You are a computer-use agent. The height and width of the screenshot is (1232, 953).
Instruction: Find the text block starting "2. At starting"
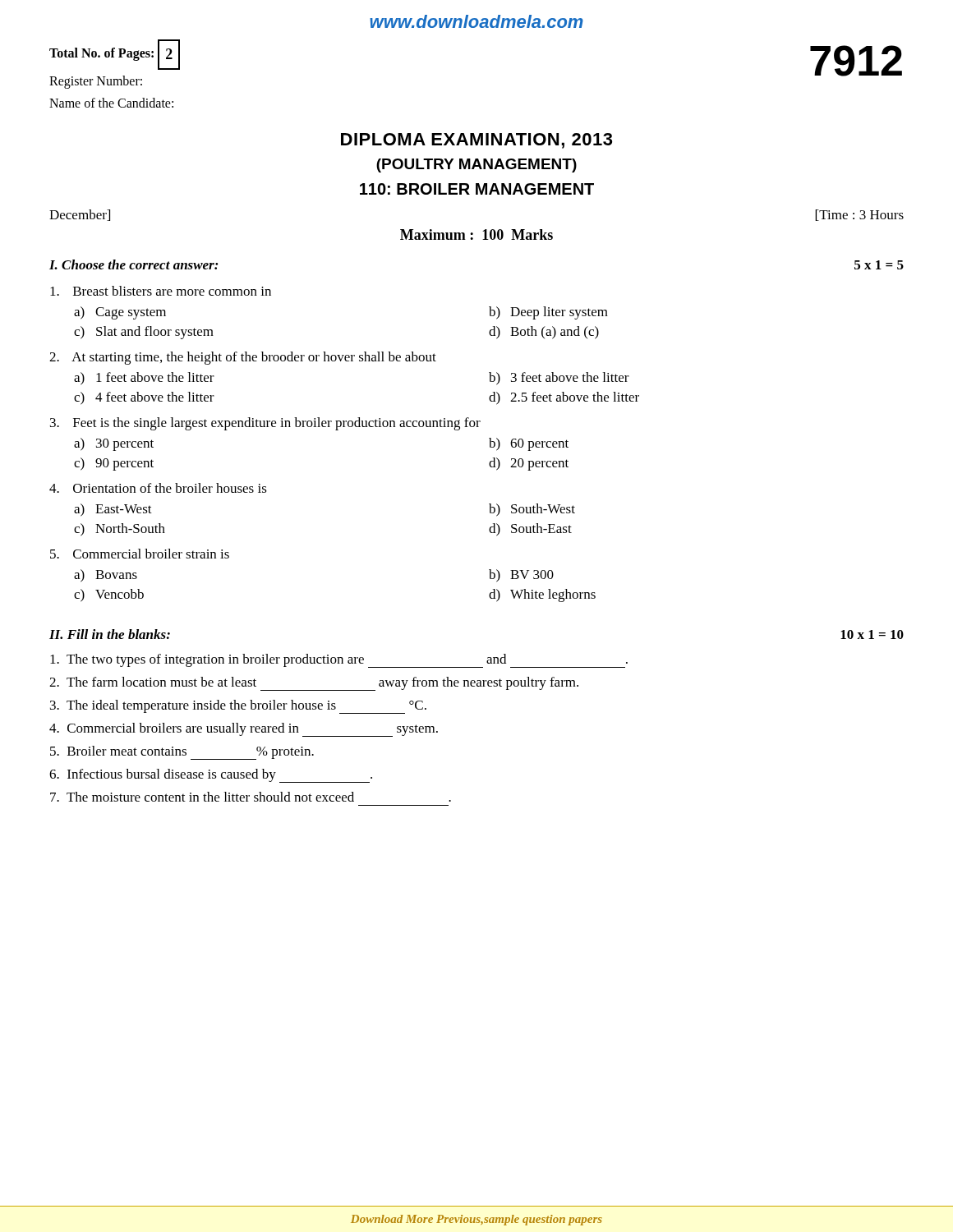click(x=243, y=358)
